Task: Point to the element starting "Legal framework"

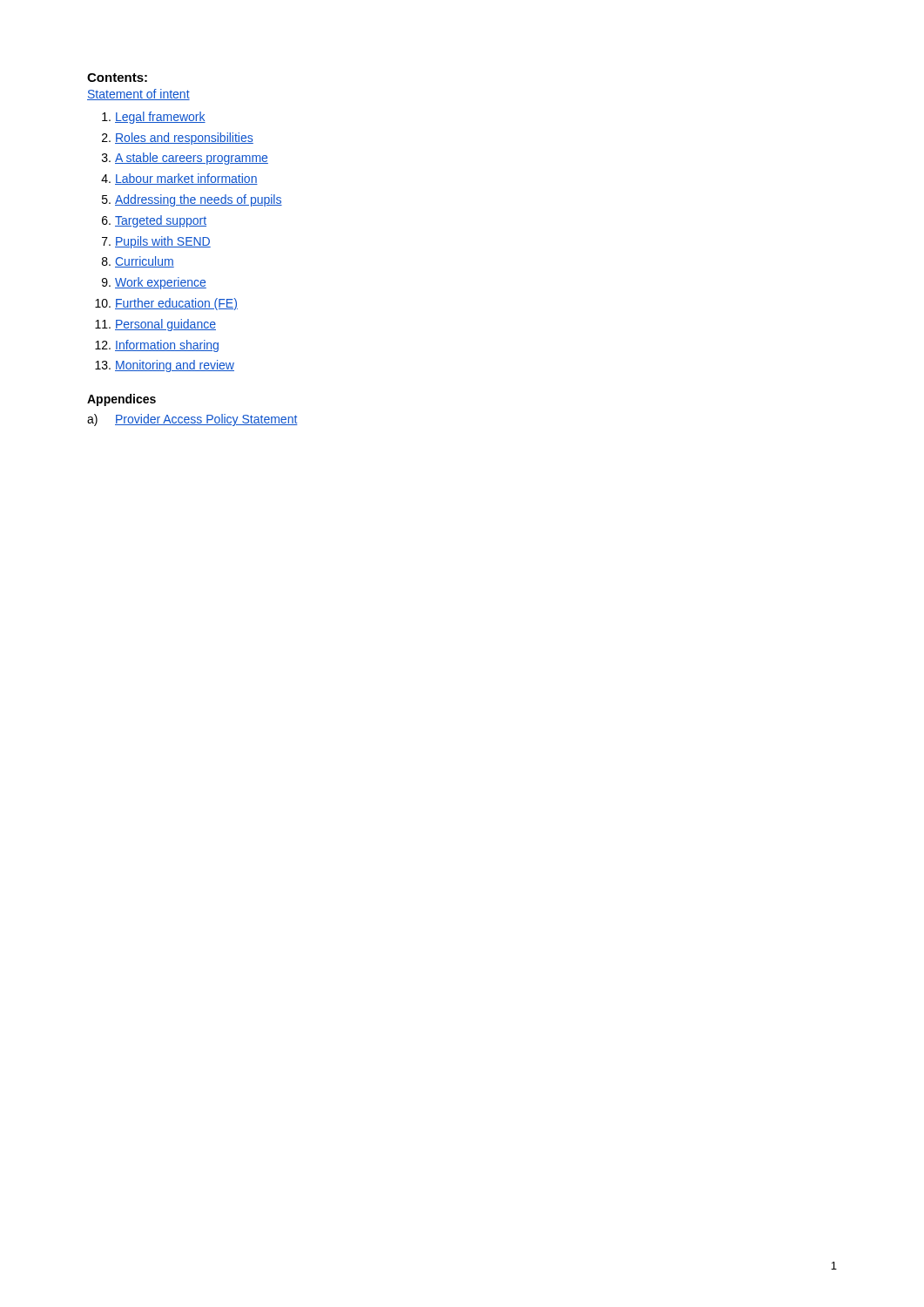Action: point(146,117)
